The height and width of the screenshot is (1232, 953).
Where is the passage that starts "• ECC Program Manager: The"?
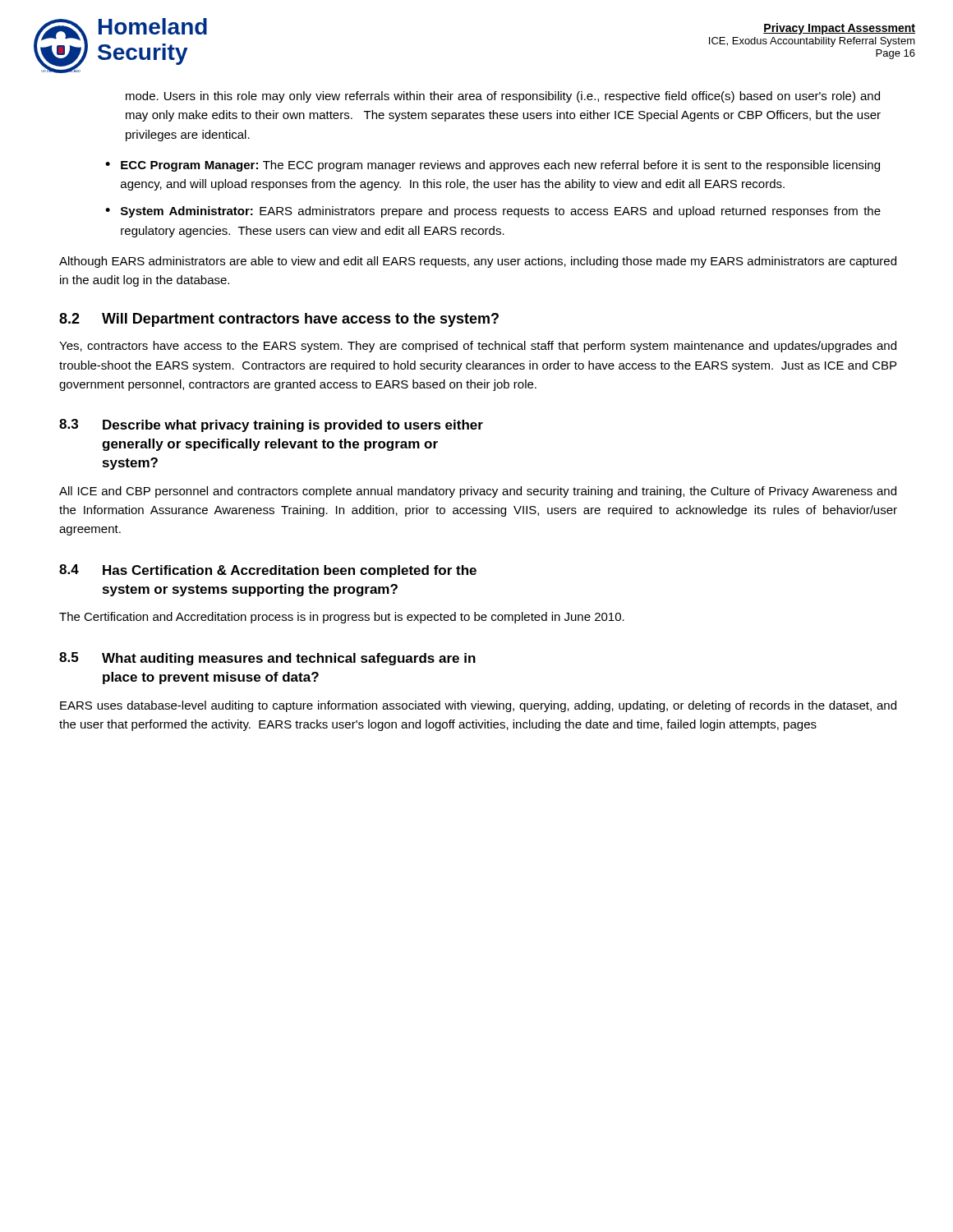coord(493,174)
